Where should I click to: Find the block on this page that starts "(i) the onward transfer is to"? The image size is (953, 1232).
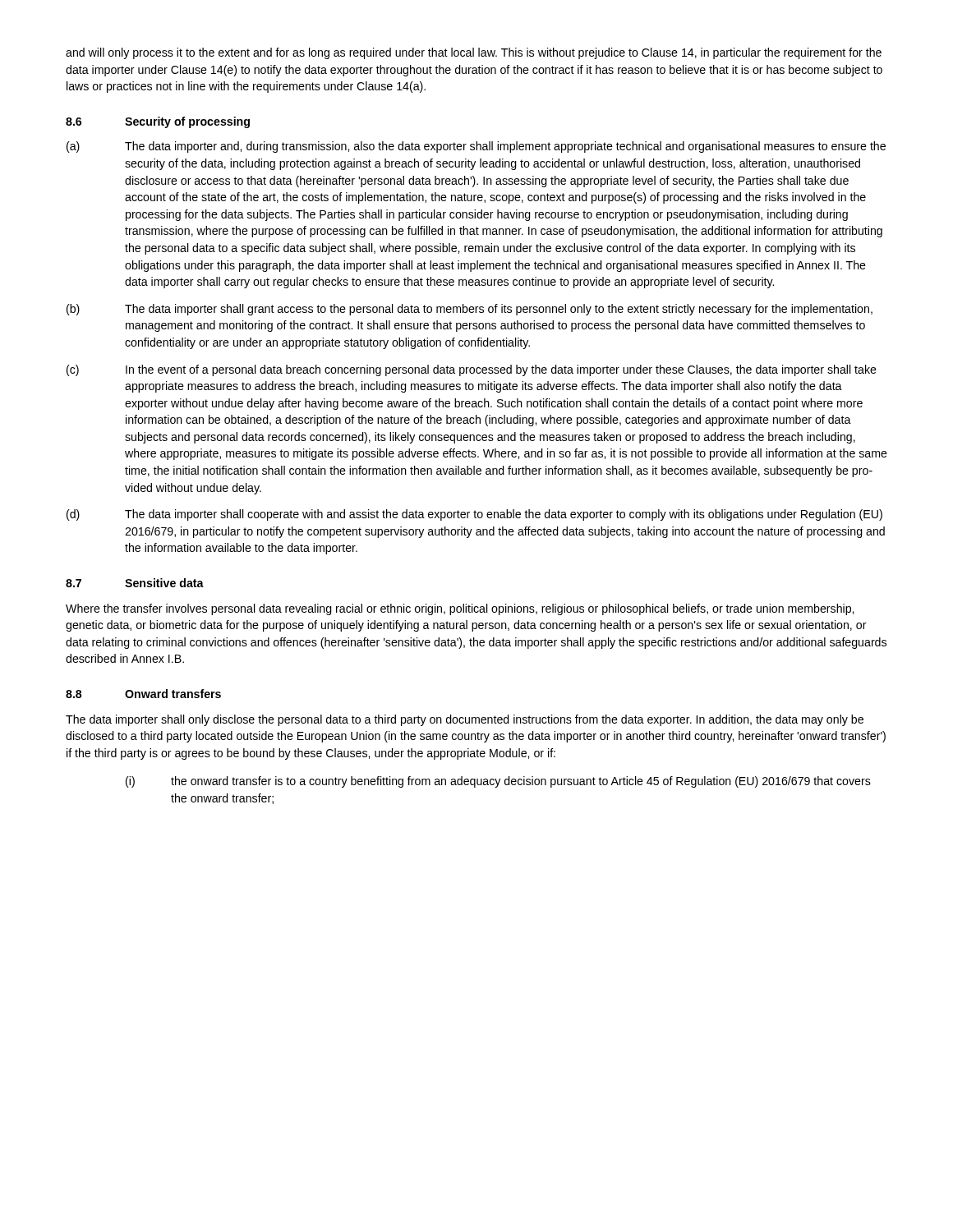(506, 790)
